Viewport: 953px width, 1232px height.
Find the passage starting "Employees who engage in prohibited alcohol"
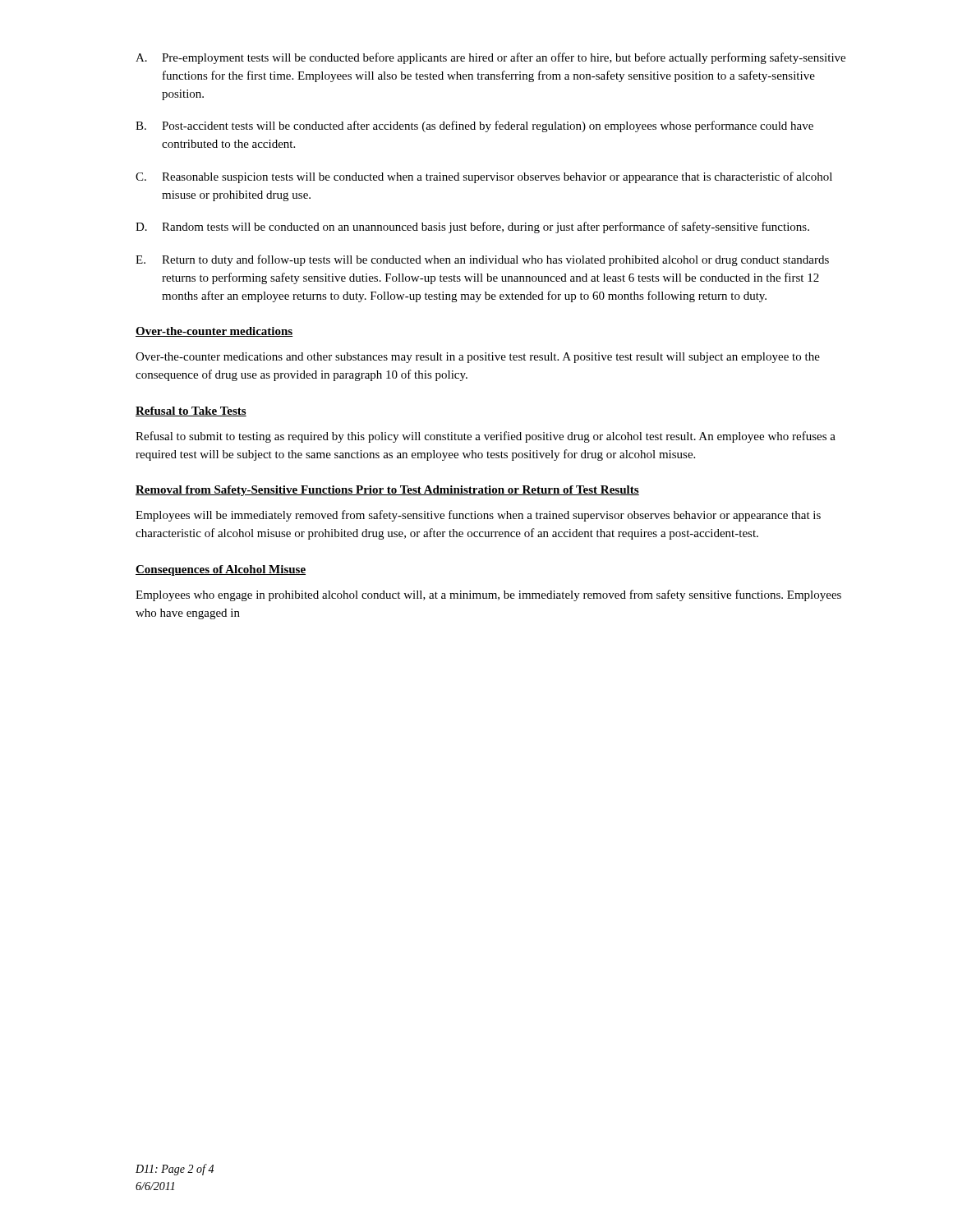[489, 603]
